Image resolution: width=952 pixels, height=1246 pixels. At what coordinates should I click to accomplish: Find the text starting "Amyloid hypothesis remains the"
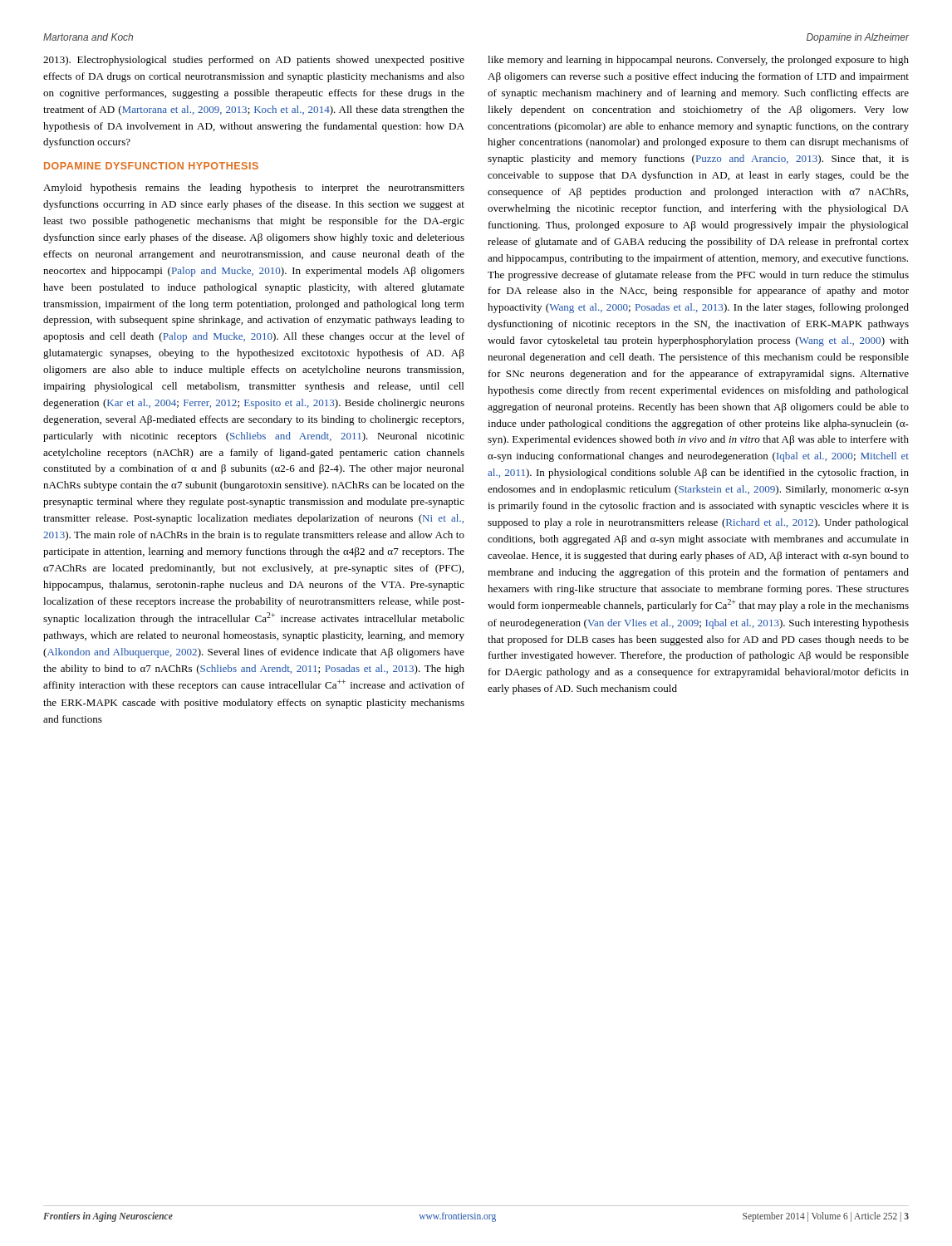[x=254, y=453]
